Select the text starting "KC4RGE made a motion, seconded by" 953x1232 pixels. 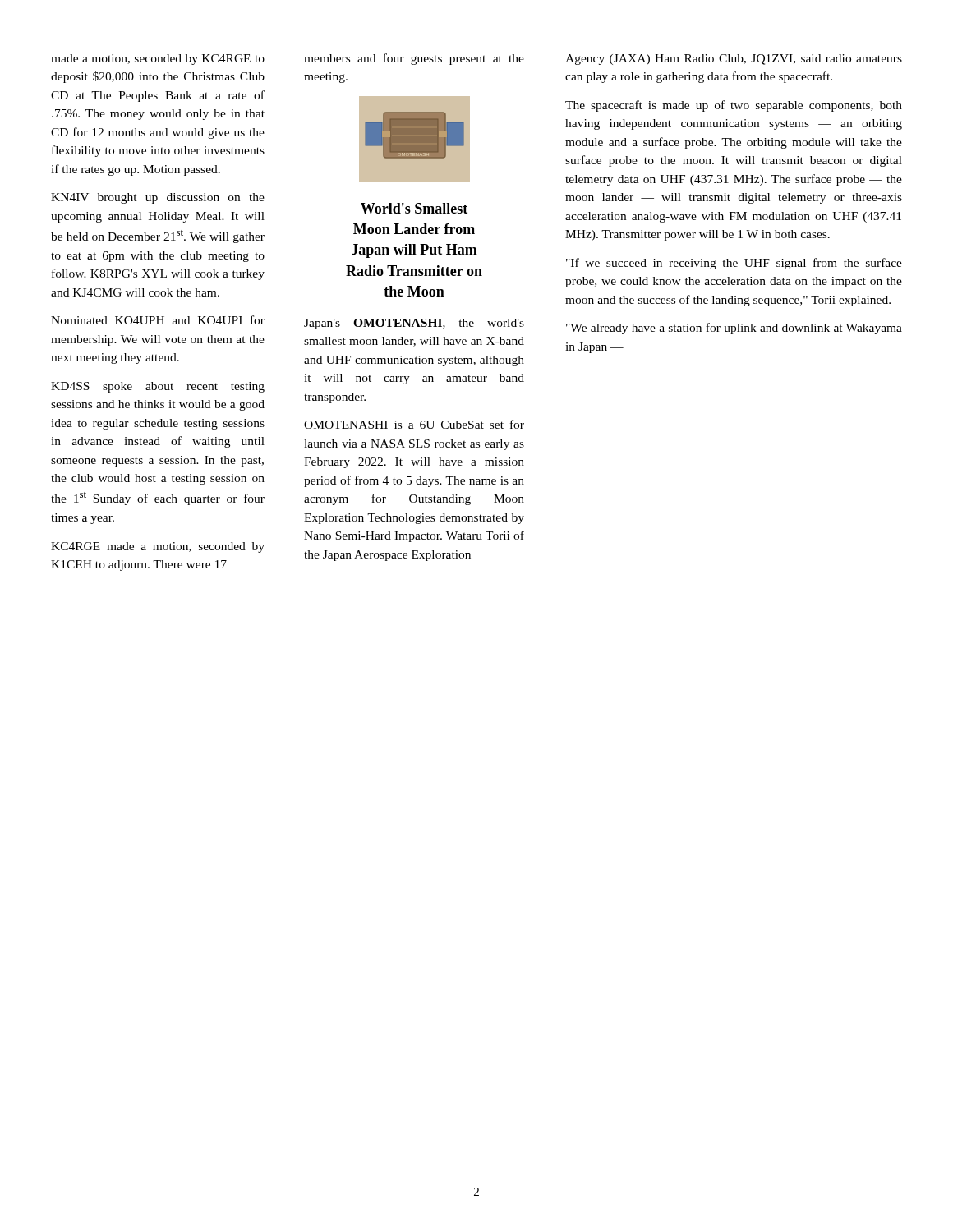pos(158,555)
